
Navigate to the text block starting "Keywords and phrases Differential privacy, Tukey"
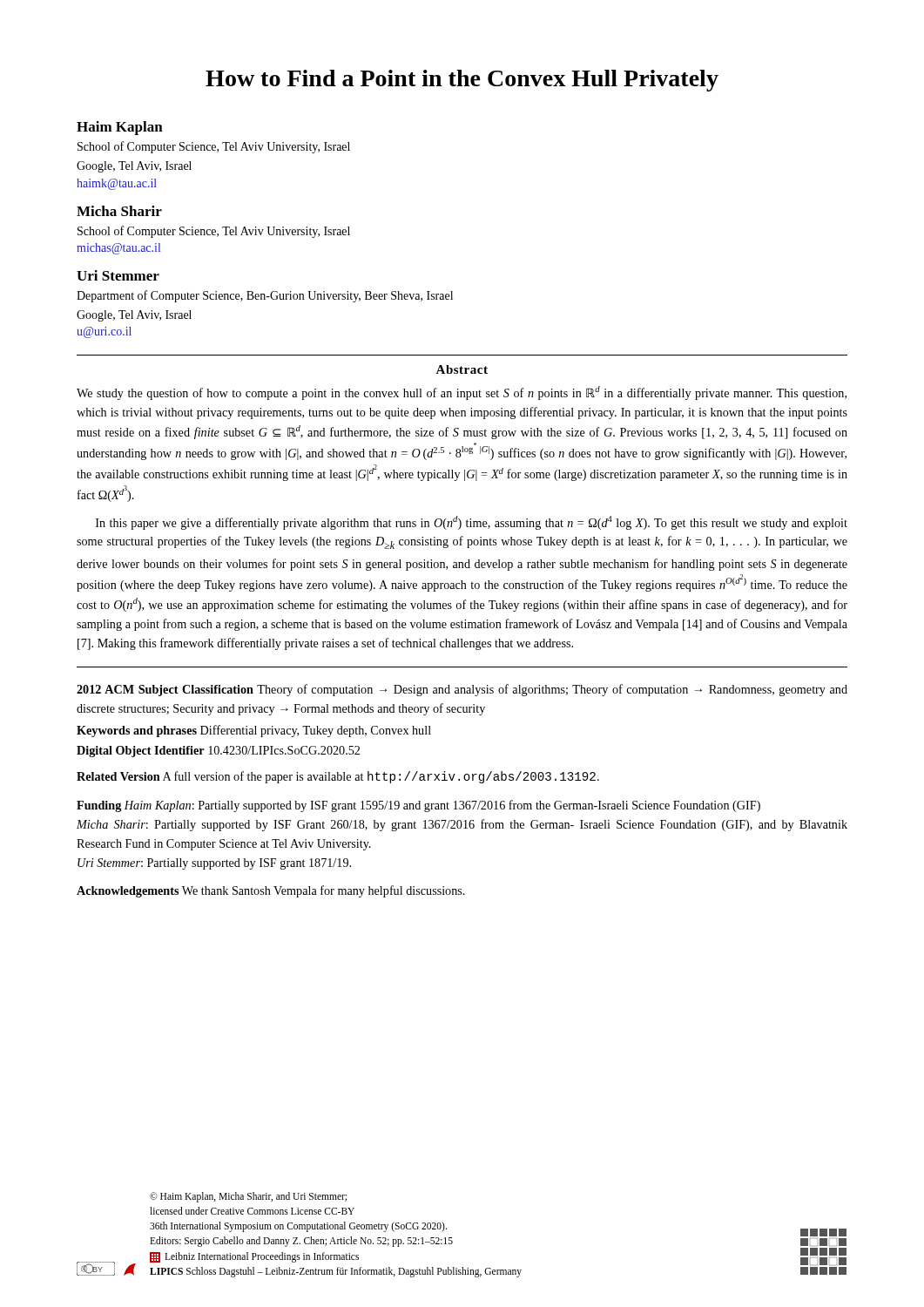[x=254, y=730]
